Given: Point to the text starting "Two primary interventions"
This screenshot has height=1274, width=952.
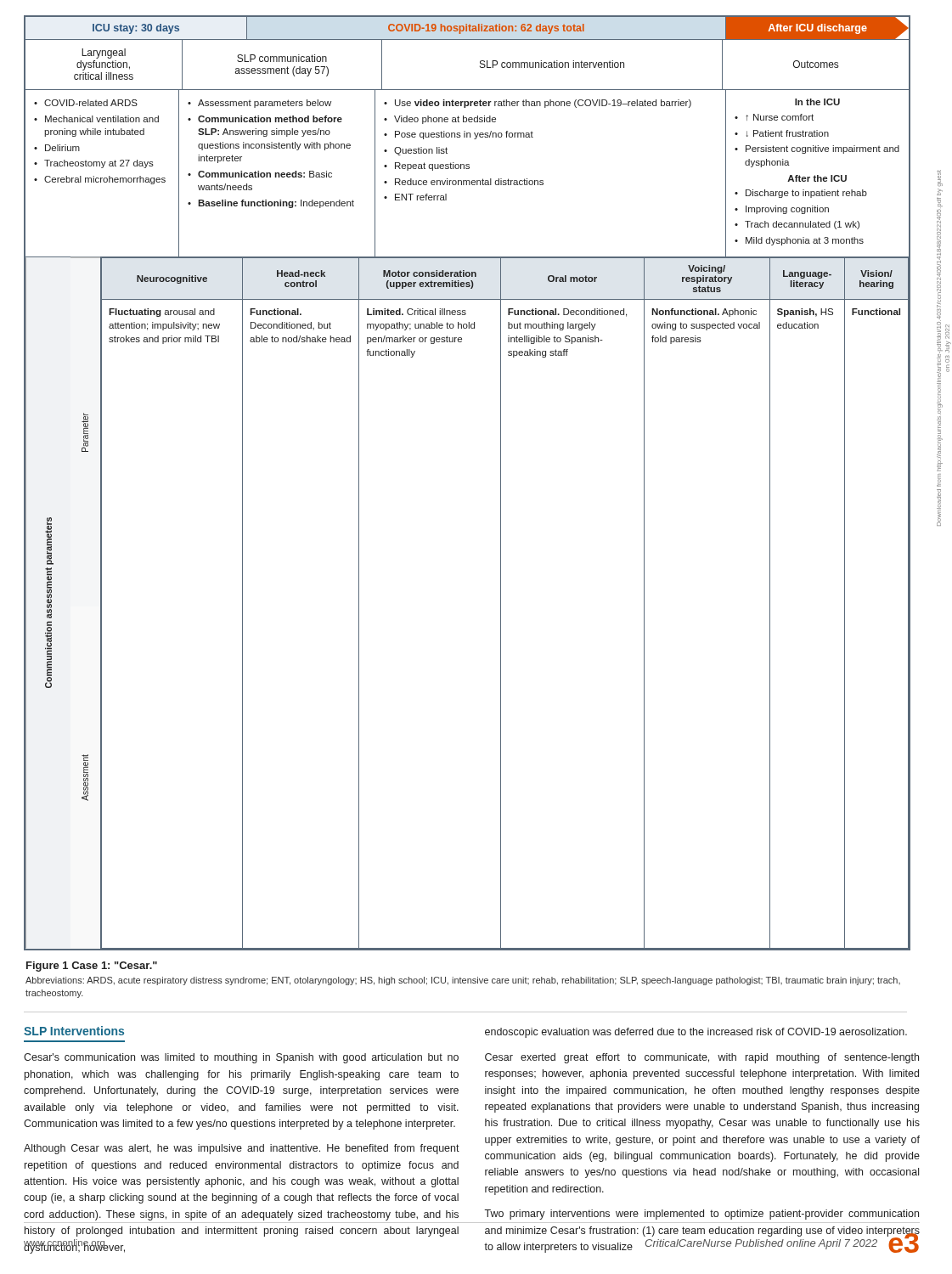Looking at the screenshot, I should (702, 1230).
